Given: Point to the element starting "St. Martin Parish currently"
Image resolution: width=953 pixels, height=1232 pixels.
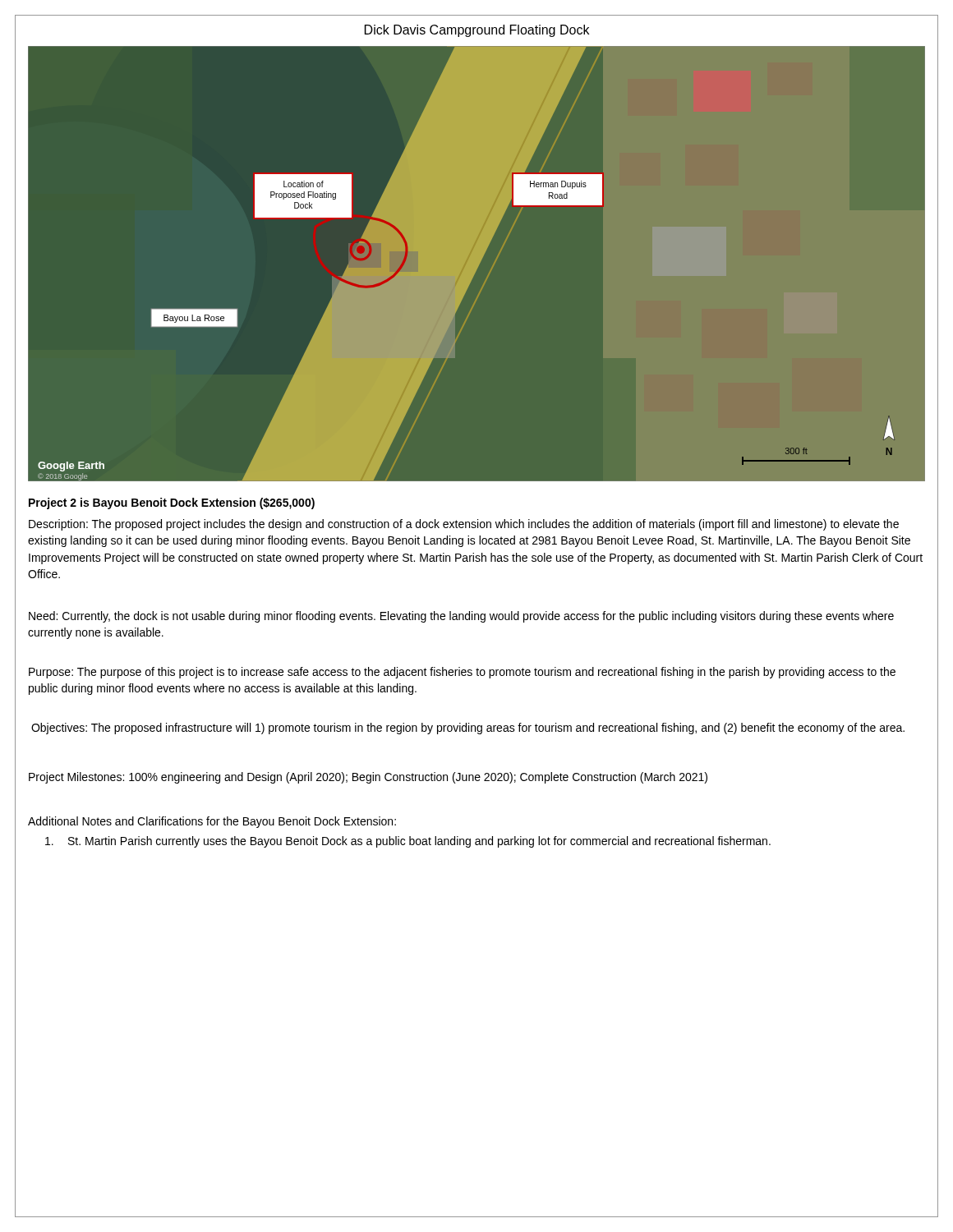Looking at the screenshot, I should tap(408, 841).
